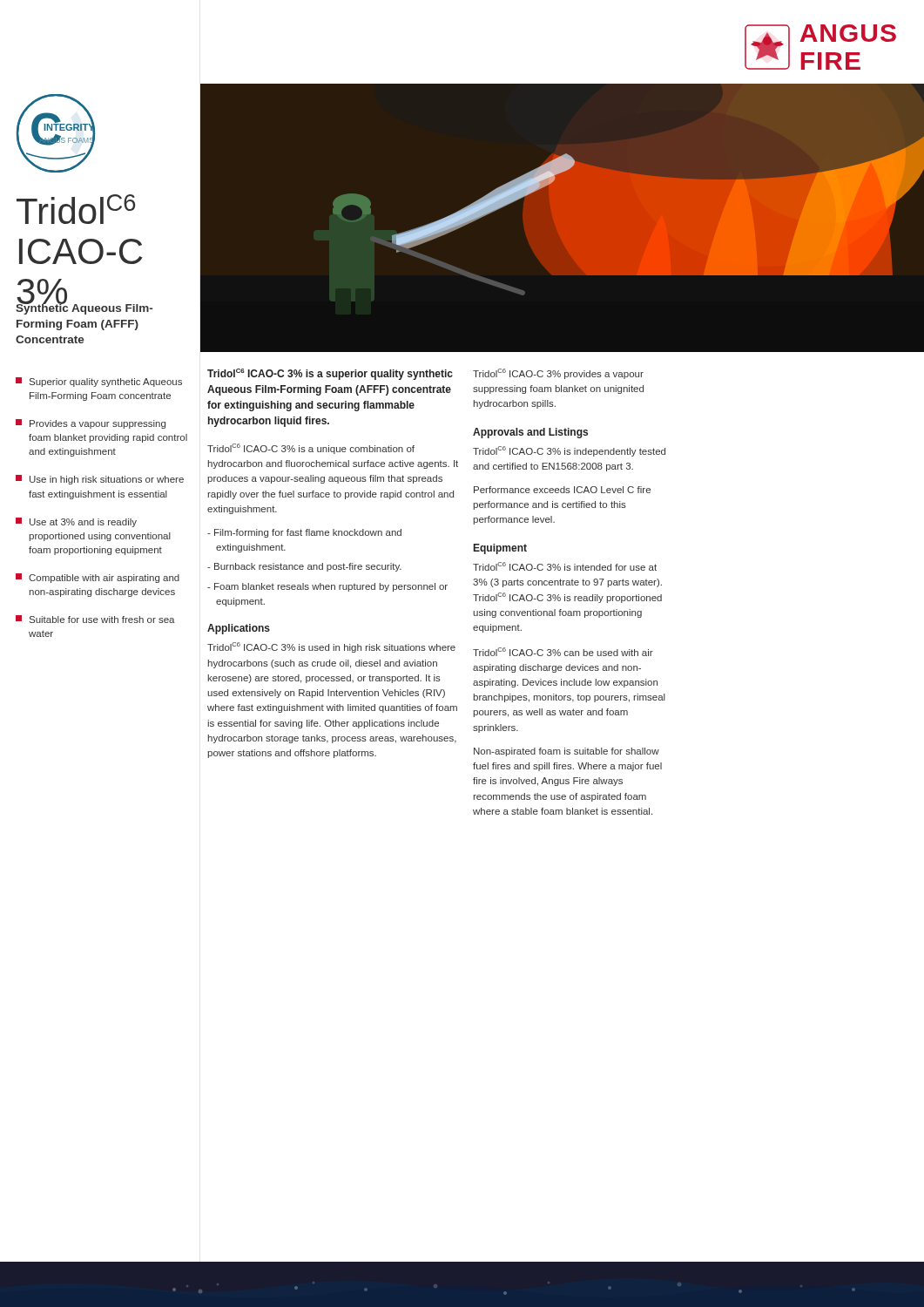
Task: Find the element starting "TridolC6 ICAO-C 3% is independently"
Action: pos(570,458)
